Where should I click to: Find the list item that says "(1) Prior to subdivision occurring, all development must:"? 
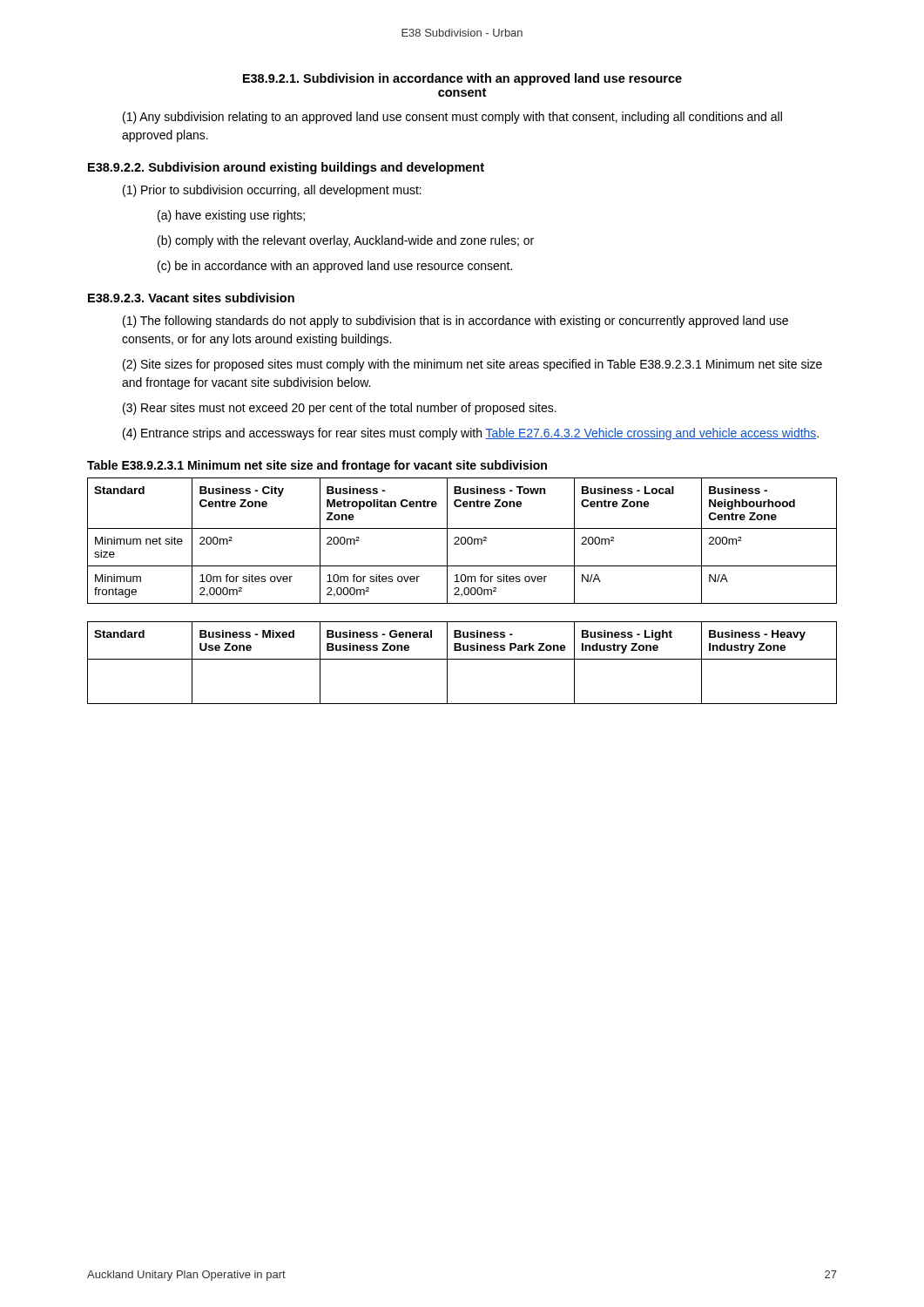pos(272,190)
